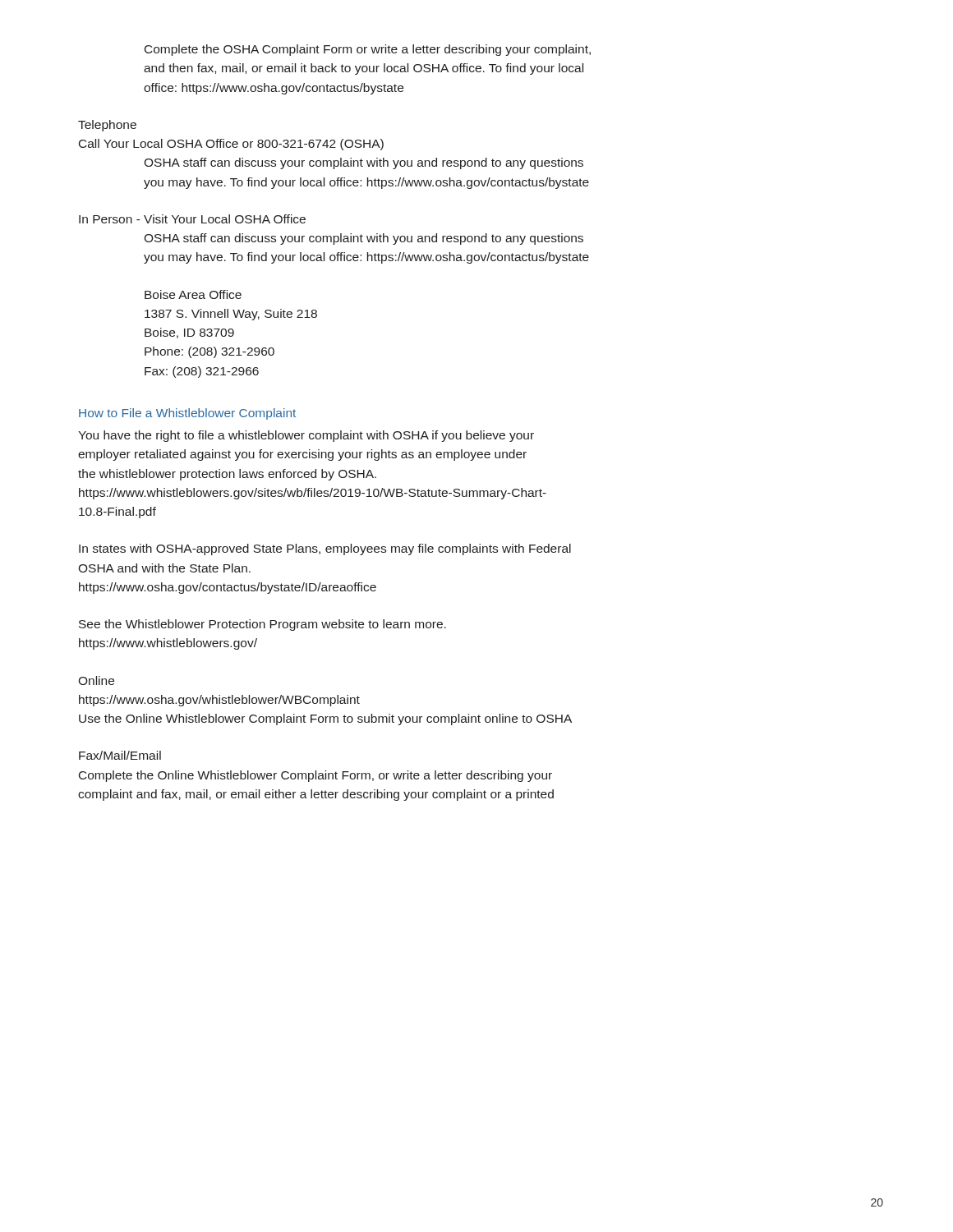Click the passage that begins "Online https://www.osha.gov/whistleblower/WBComplaint Use the Online Whistleblower"
This screenshot has width=953, height=1232.
pos(96,680)
